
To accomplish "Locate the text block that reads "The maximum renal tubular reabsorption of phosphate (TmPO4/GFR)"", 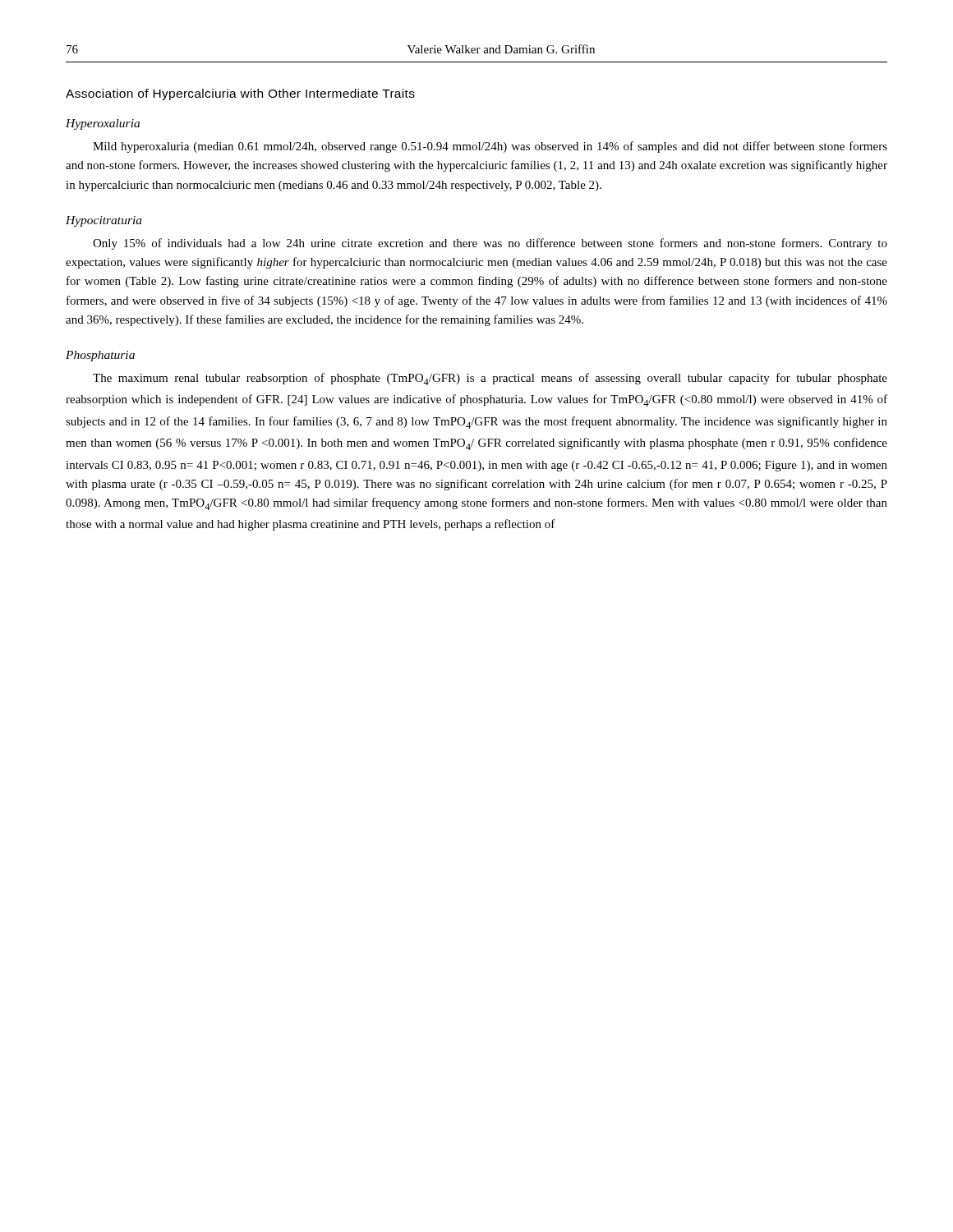I will (x=476, y=452).
